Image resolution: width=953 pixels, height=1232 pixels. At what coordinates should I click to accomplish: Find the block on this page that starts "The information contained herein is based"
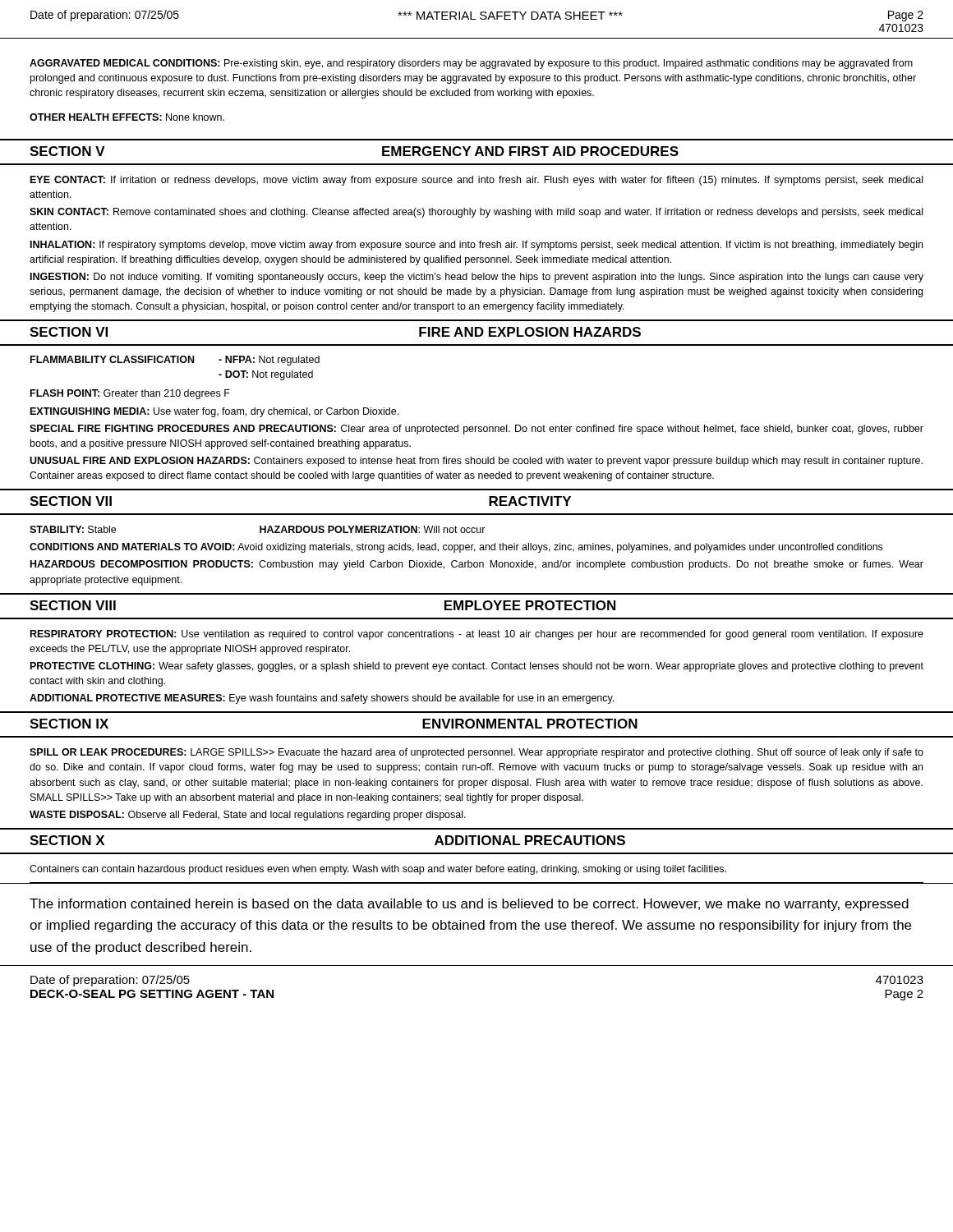pos(471,925)
